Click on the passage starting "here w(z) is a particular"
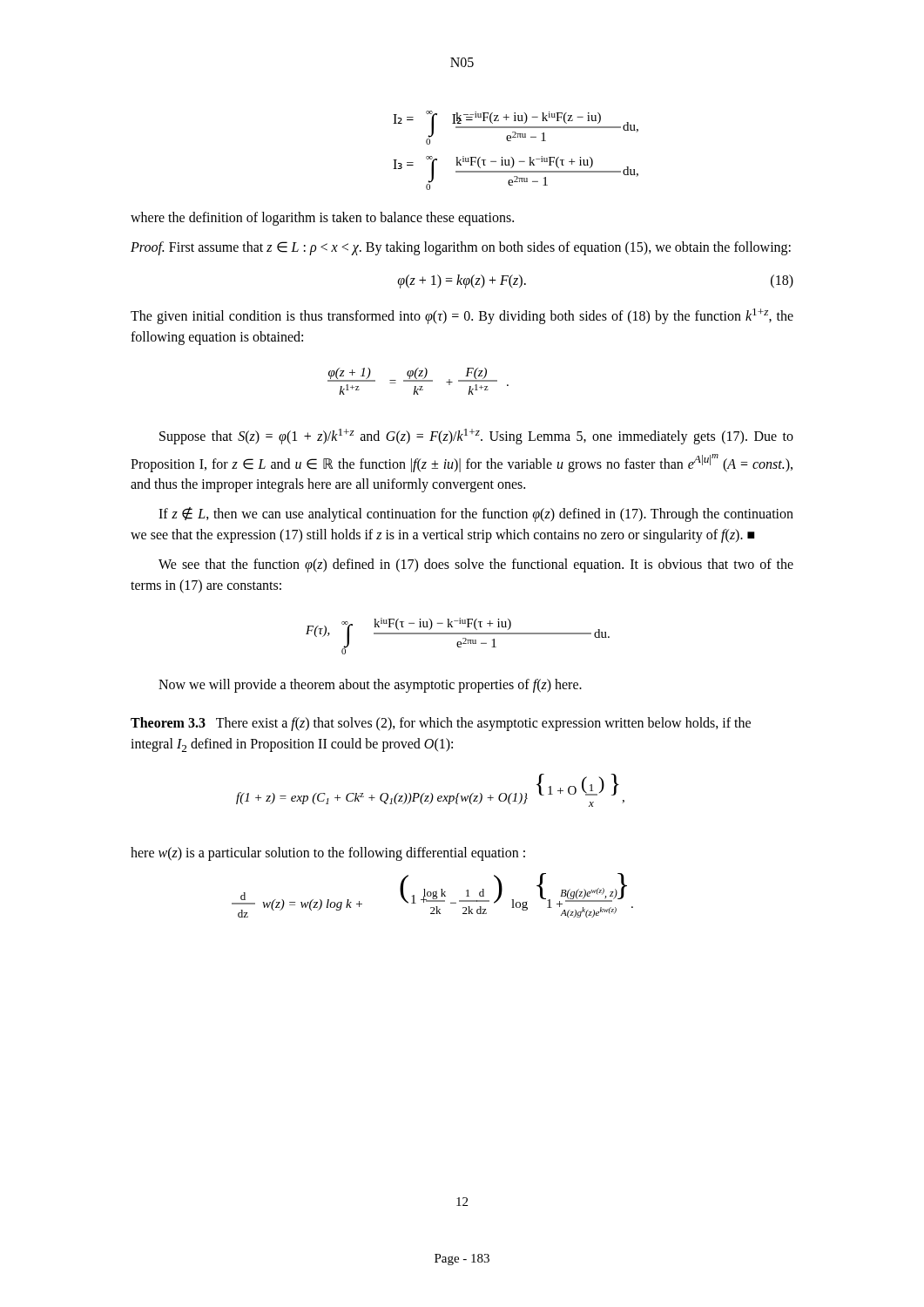The image size is (924, 1307). pyautogui.click(x=328, y=852)
